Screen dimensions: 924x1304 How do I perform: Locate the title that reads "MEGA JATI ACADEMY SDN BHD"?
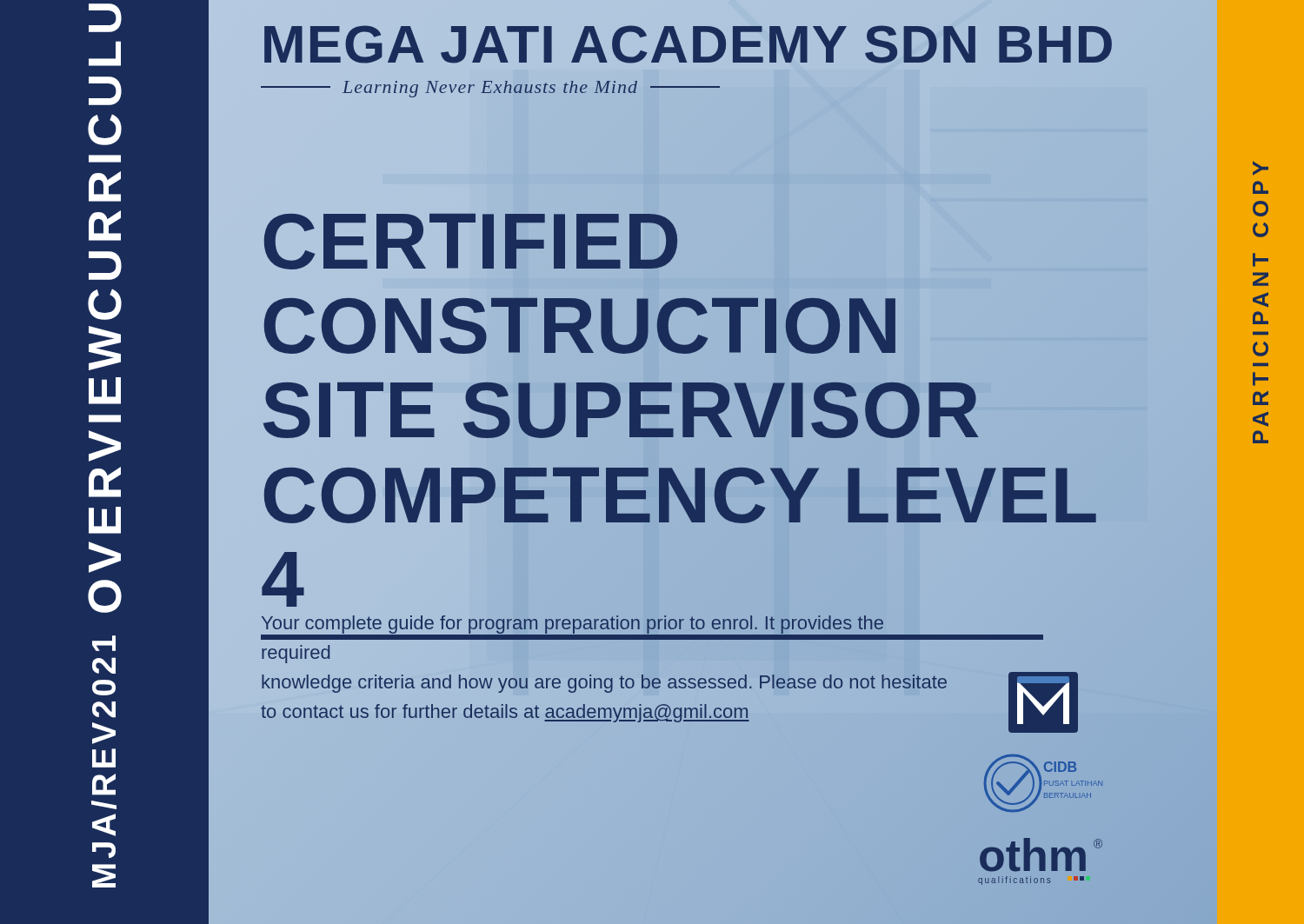click(688, 44)
